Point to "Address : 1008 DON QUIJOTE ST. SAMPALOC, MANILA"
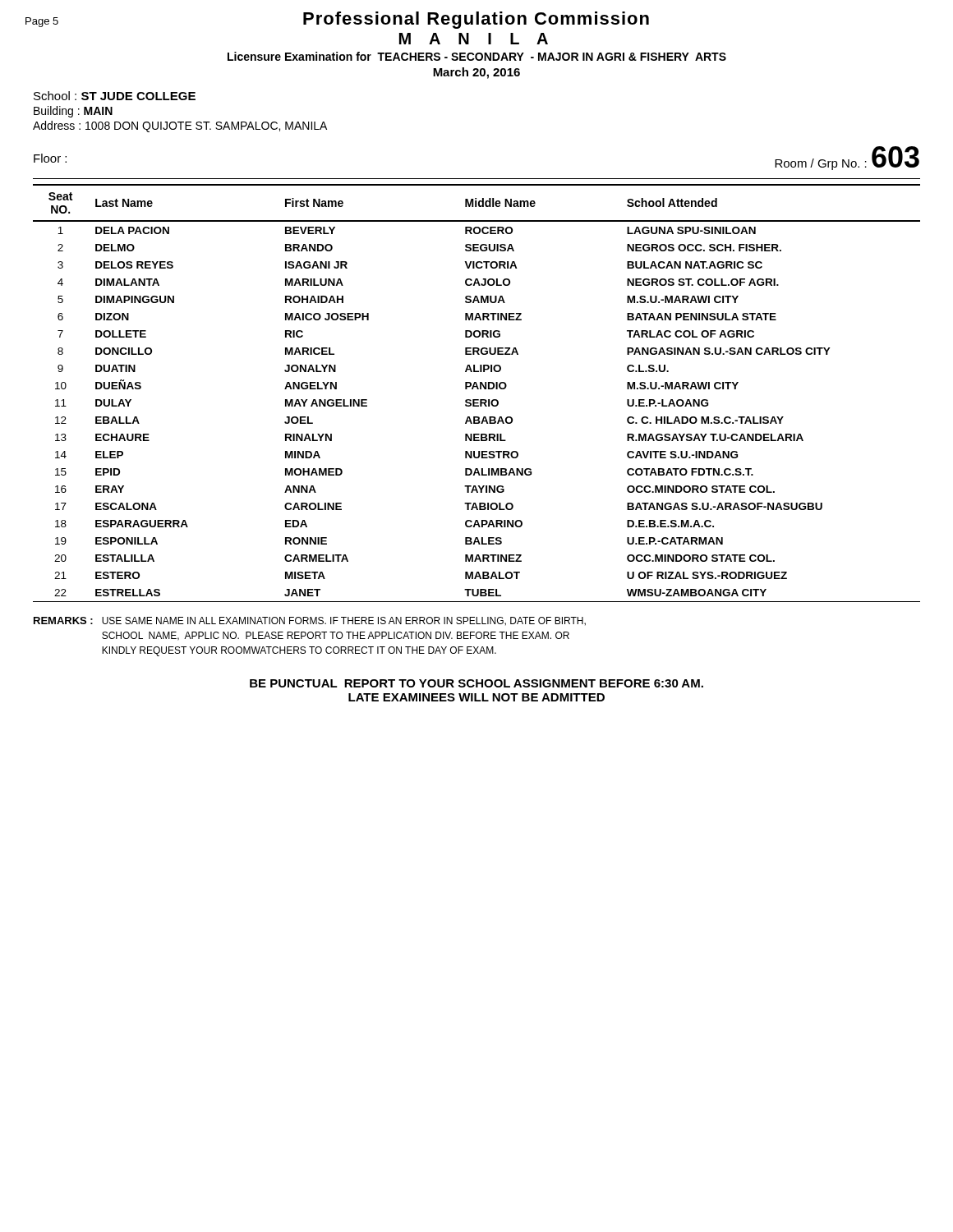Image resolution: width=953 pixels, height=1232 pixels. (x=180, y=126)
